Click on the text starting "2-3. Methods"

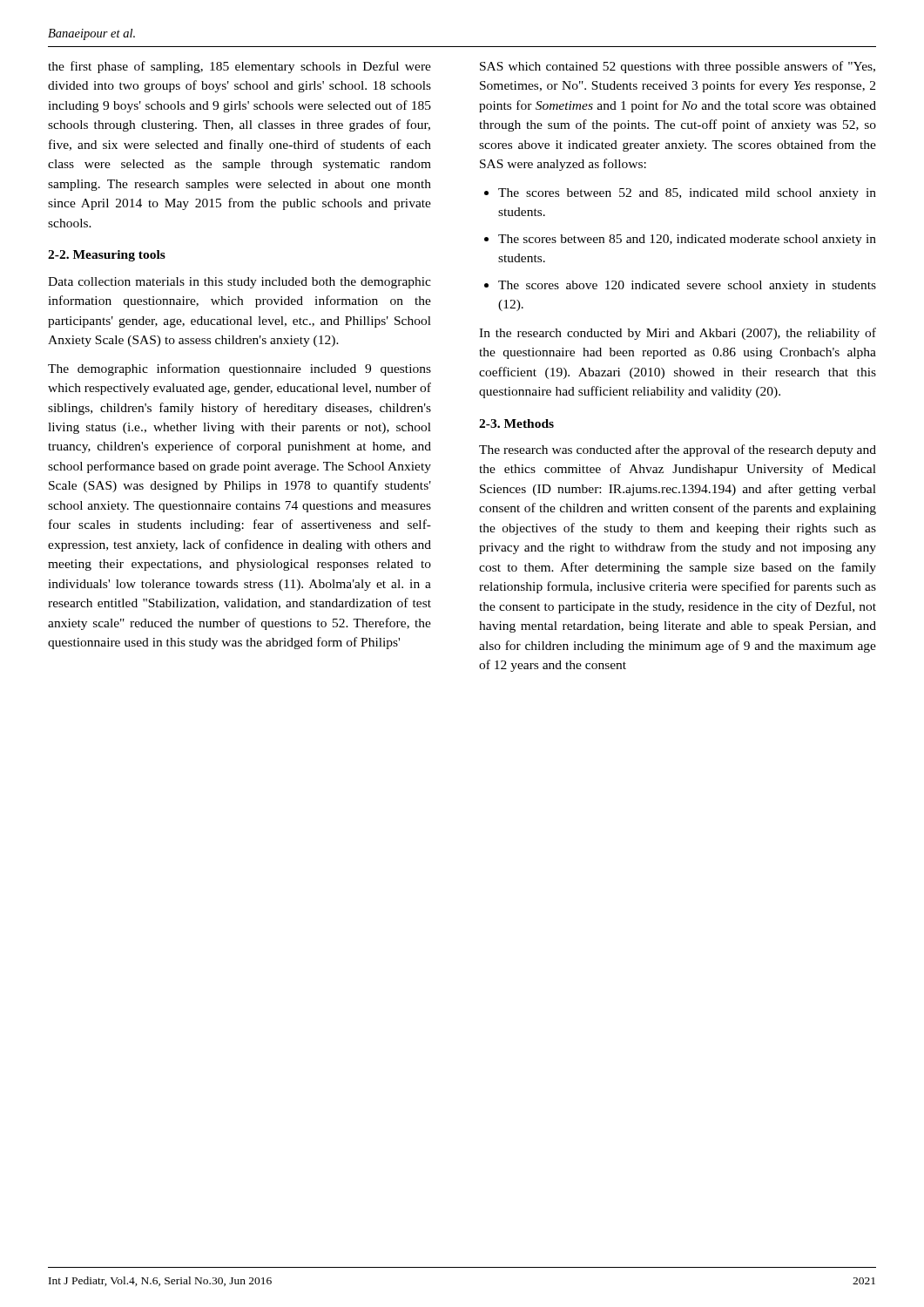516,423
